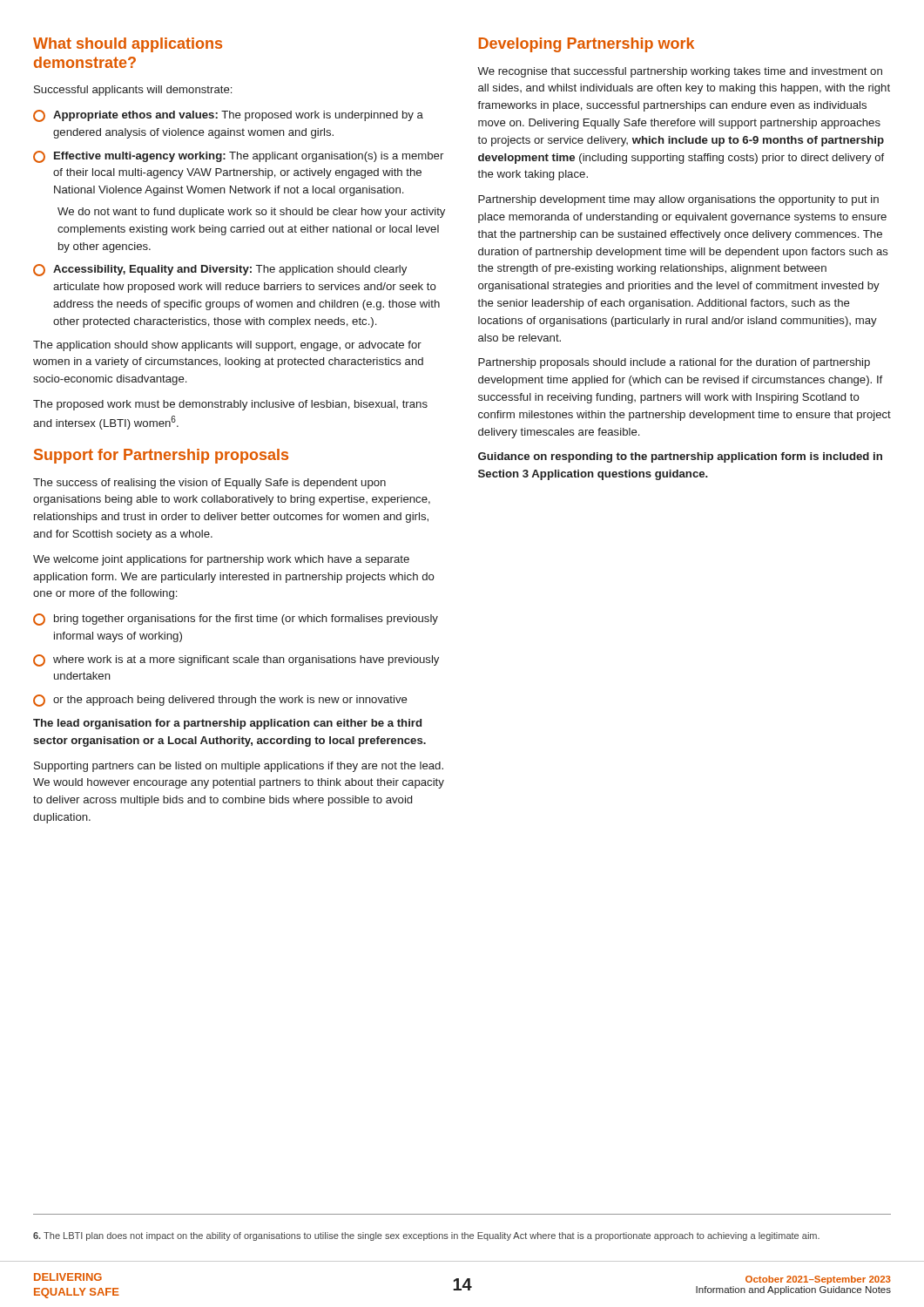Find the block on this page that starts "Supporting partners can be listed on"
The height and width of the screenshot is (1307, 924).
pos(240,791)
